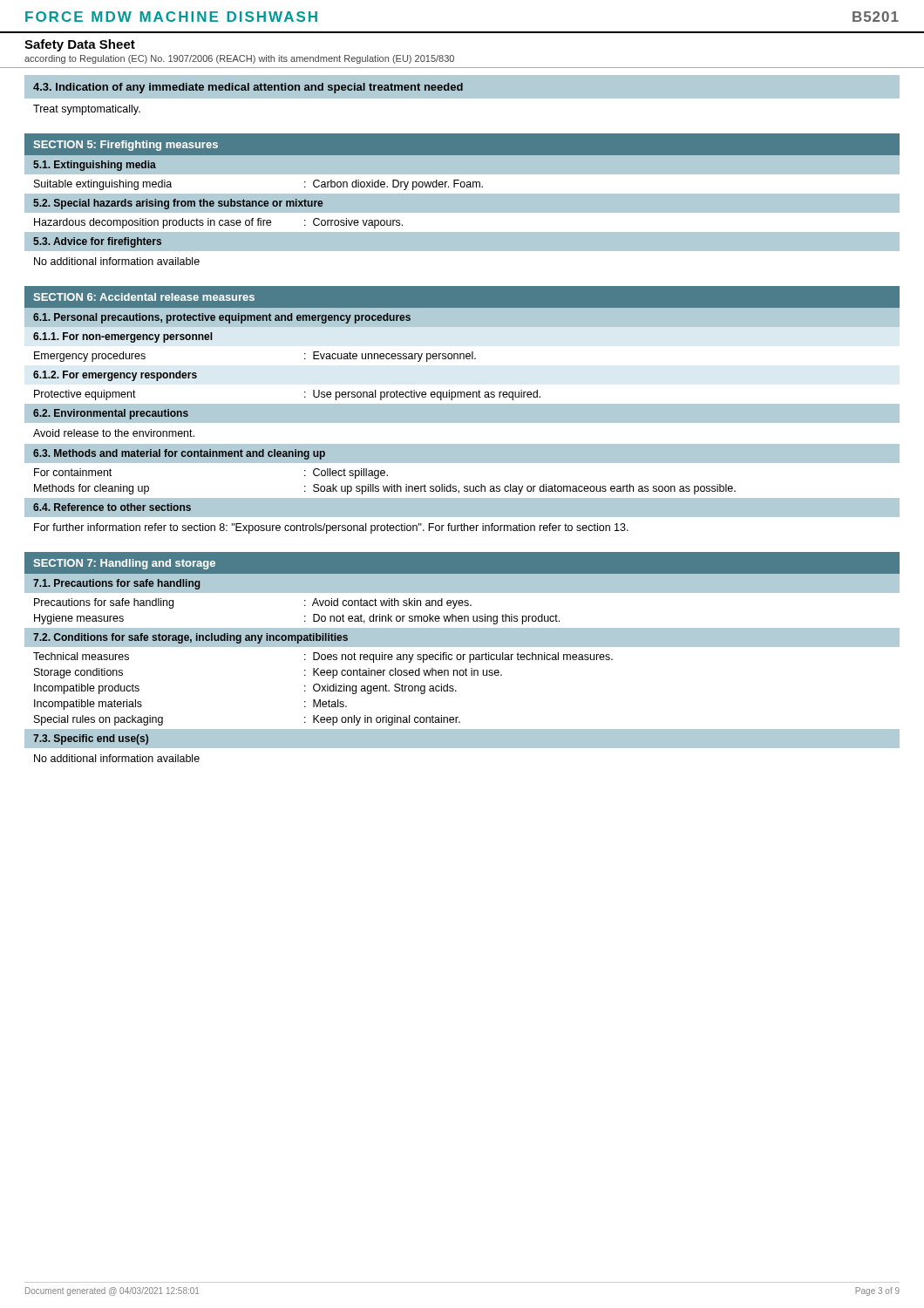Navigate to the text block starting "Precautions for safe handling : Avoid contact"
This screenshot has height=1308, width=924.
pos(462,603)
